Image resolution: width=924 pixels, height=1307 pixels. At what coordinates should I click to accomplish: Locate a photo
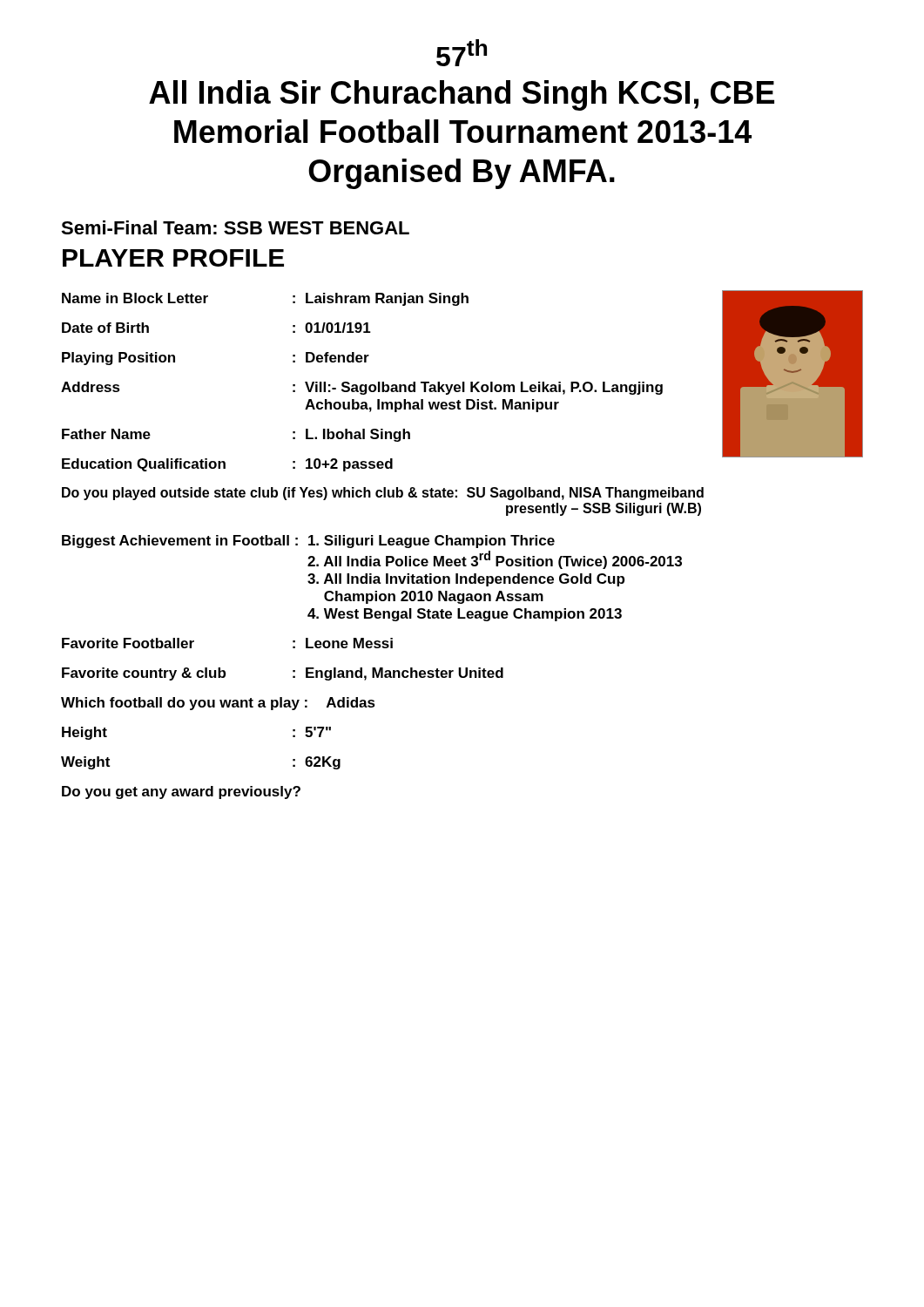[792, 374]
